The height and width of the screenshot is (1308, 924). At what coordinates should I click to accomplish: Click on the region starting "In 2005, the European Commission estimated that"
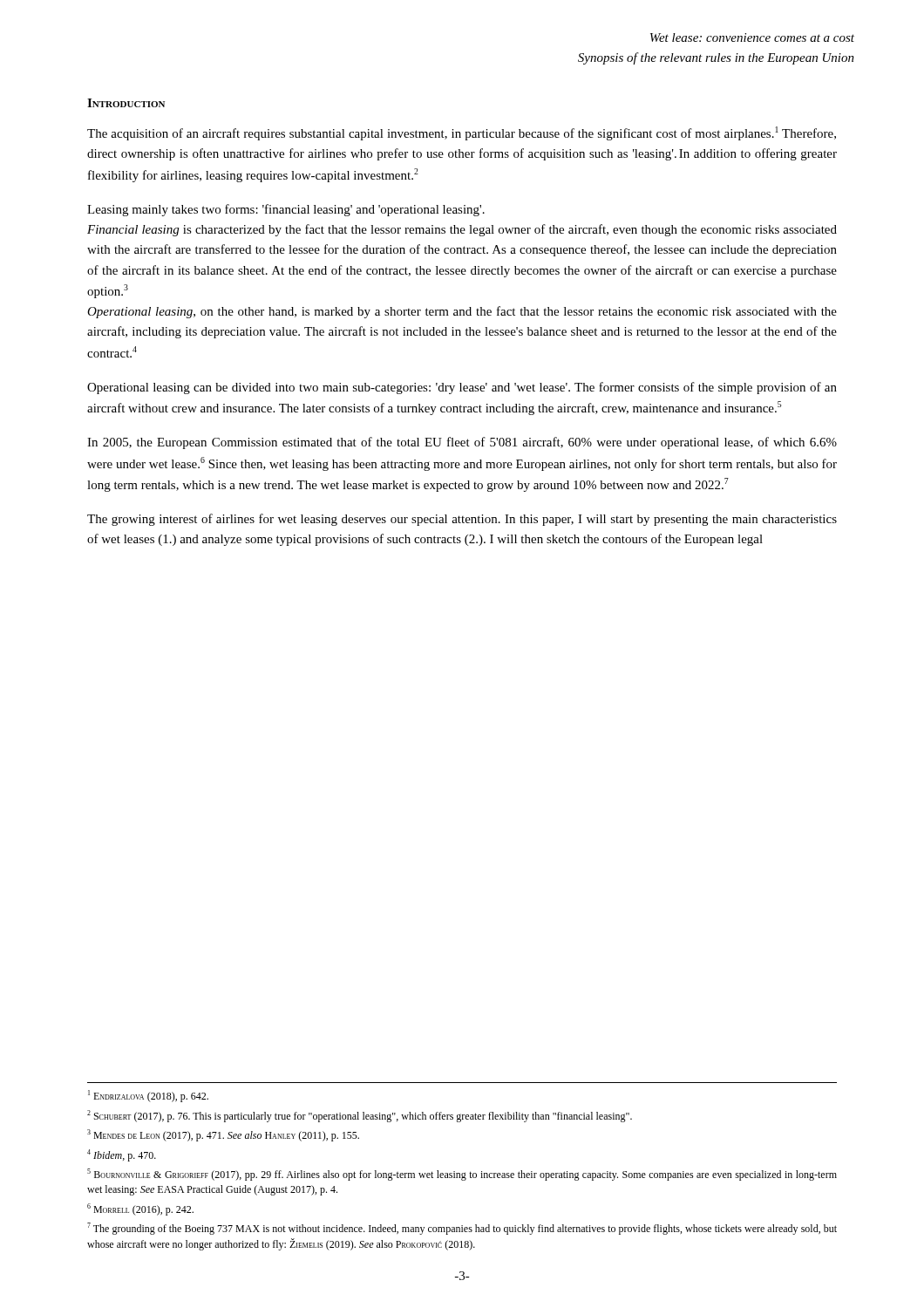click(462, 463)
